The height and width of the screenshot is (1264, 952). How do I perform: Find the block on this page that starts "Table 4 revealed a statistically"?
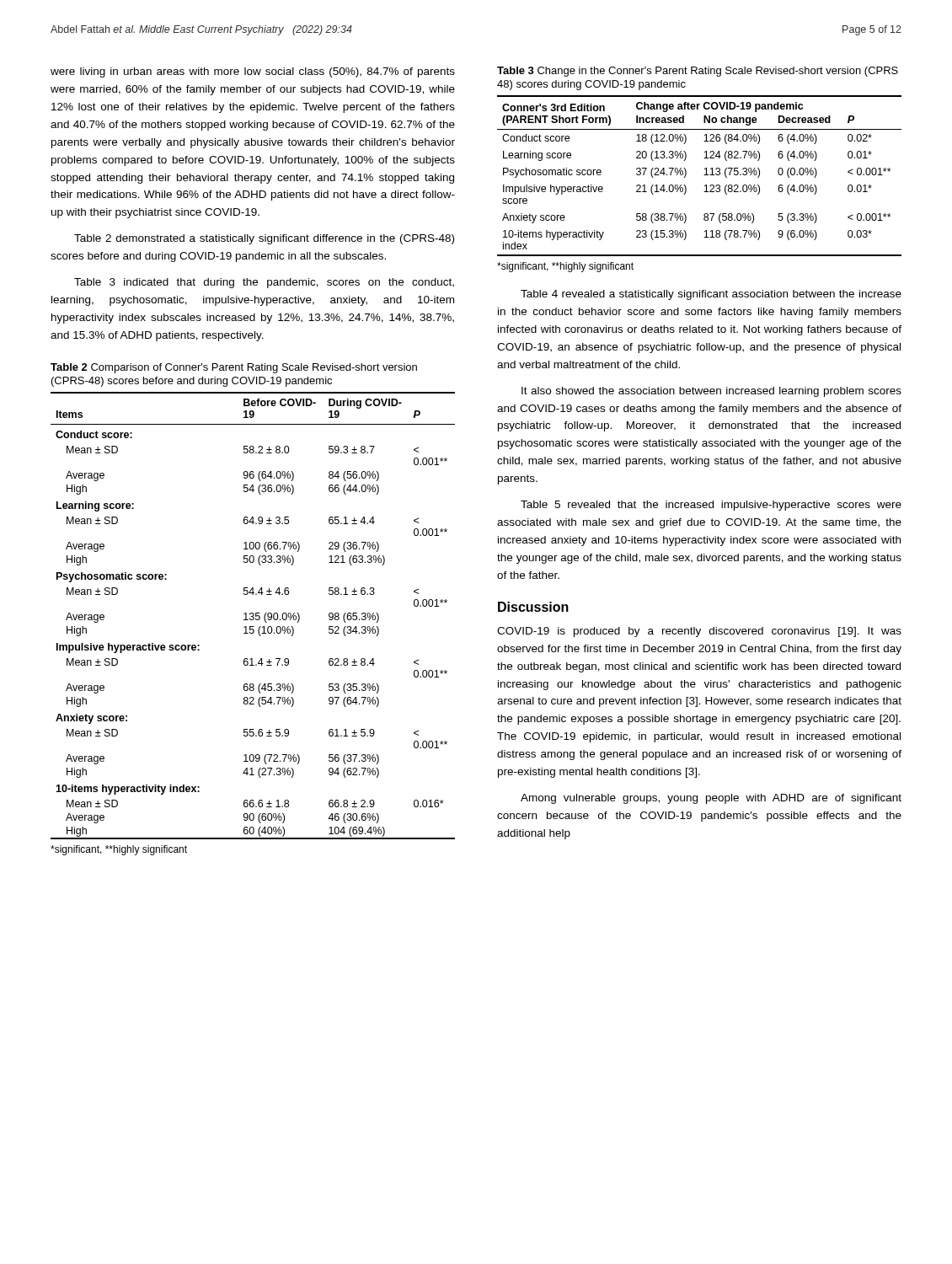point(699,330)
